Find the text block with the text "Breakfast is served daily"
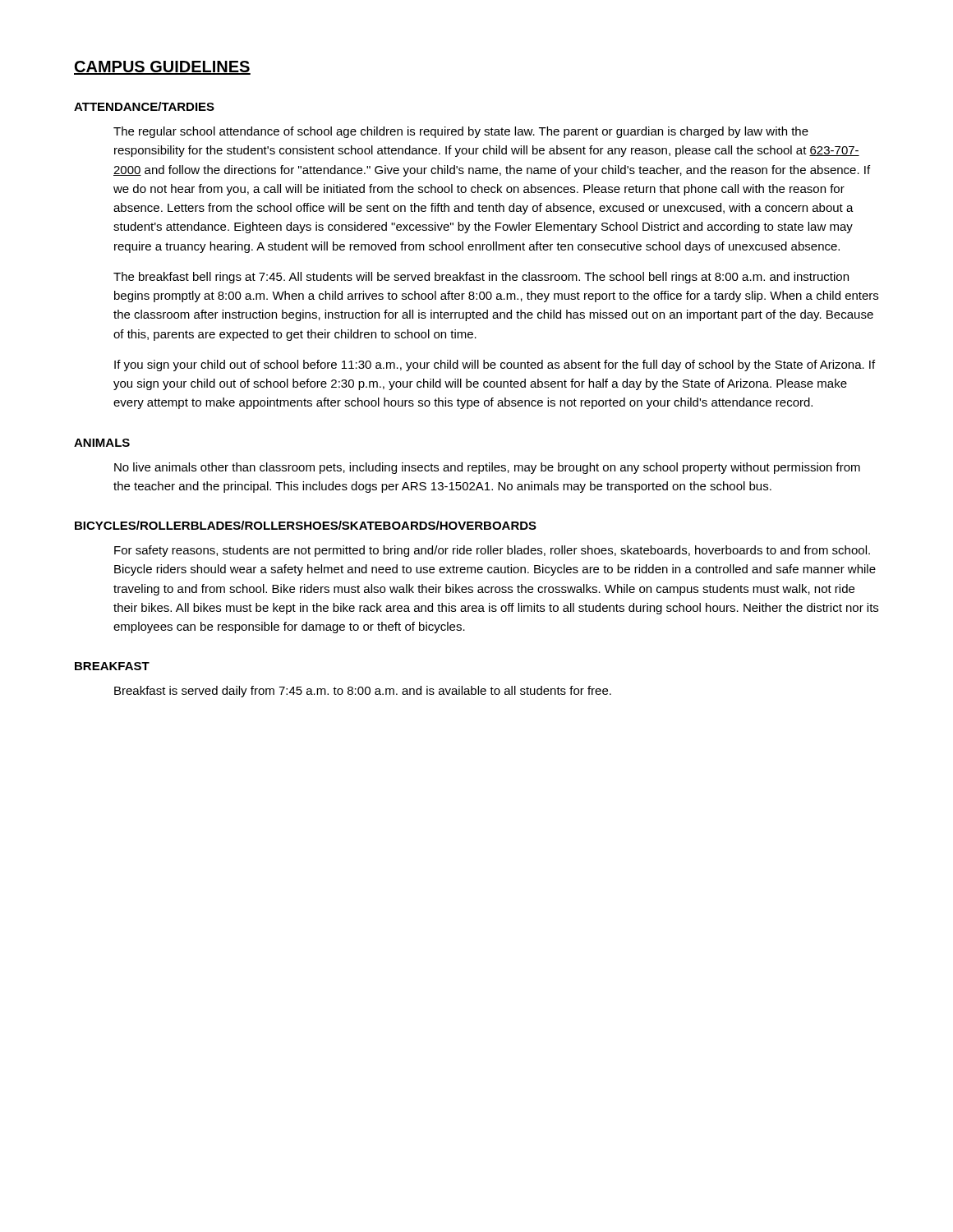 (x=363, y=691)
